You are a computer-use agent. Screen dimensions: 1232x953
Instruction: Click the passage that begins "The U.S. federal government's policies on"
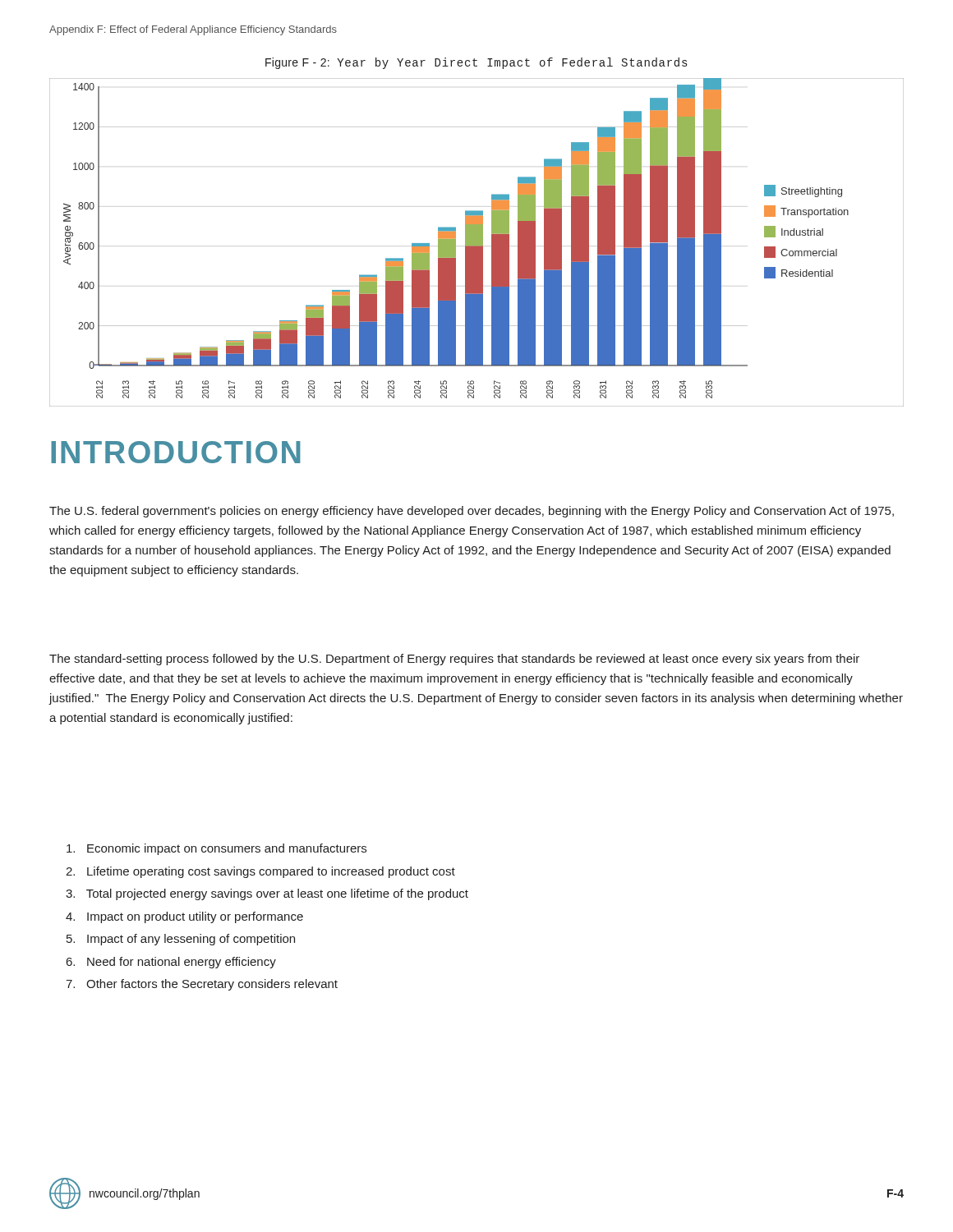point(472,540)
